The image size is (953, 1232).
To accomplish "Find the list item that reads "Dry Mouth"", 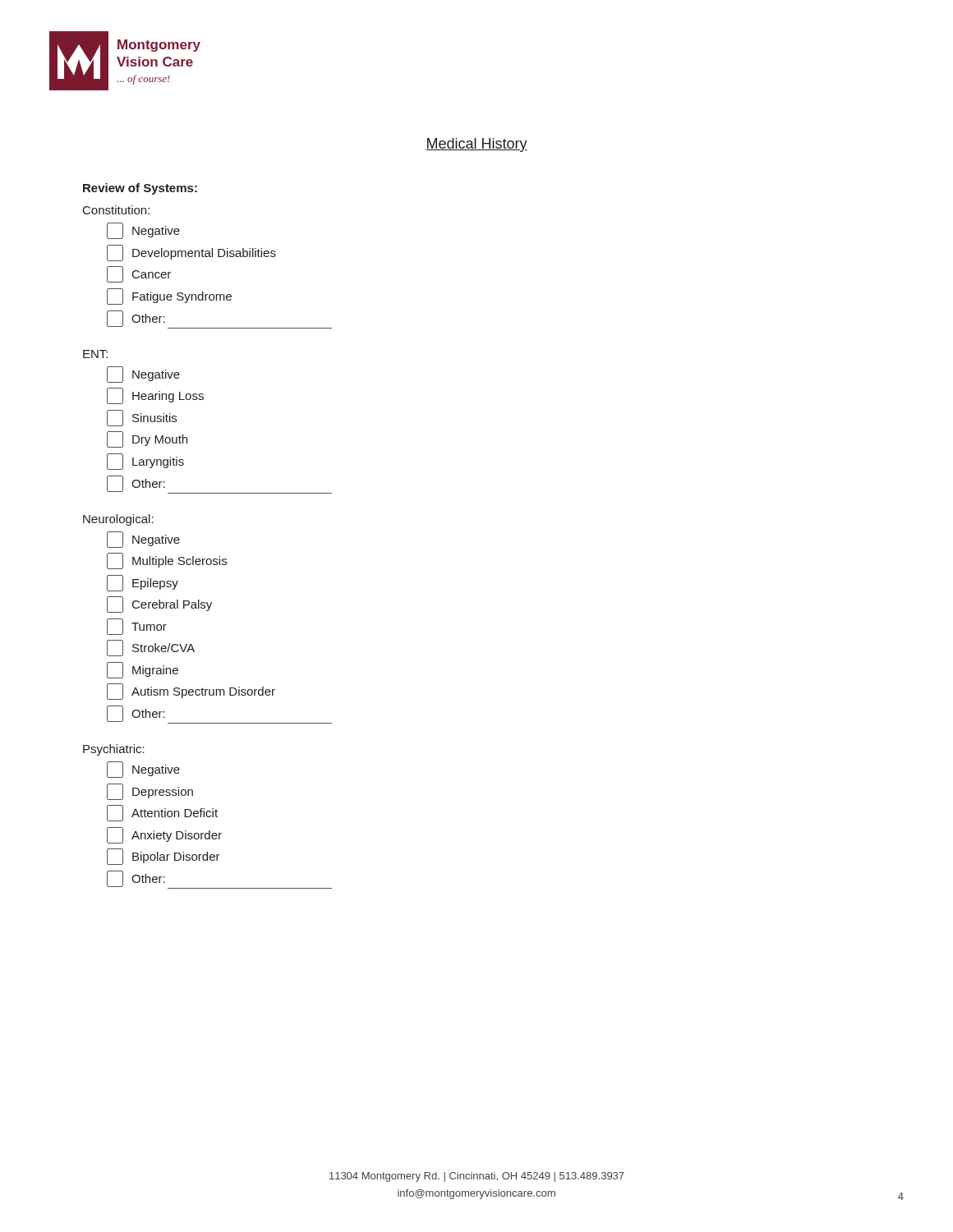I will click(148, 440).
